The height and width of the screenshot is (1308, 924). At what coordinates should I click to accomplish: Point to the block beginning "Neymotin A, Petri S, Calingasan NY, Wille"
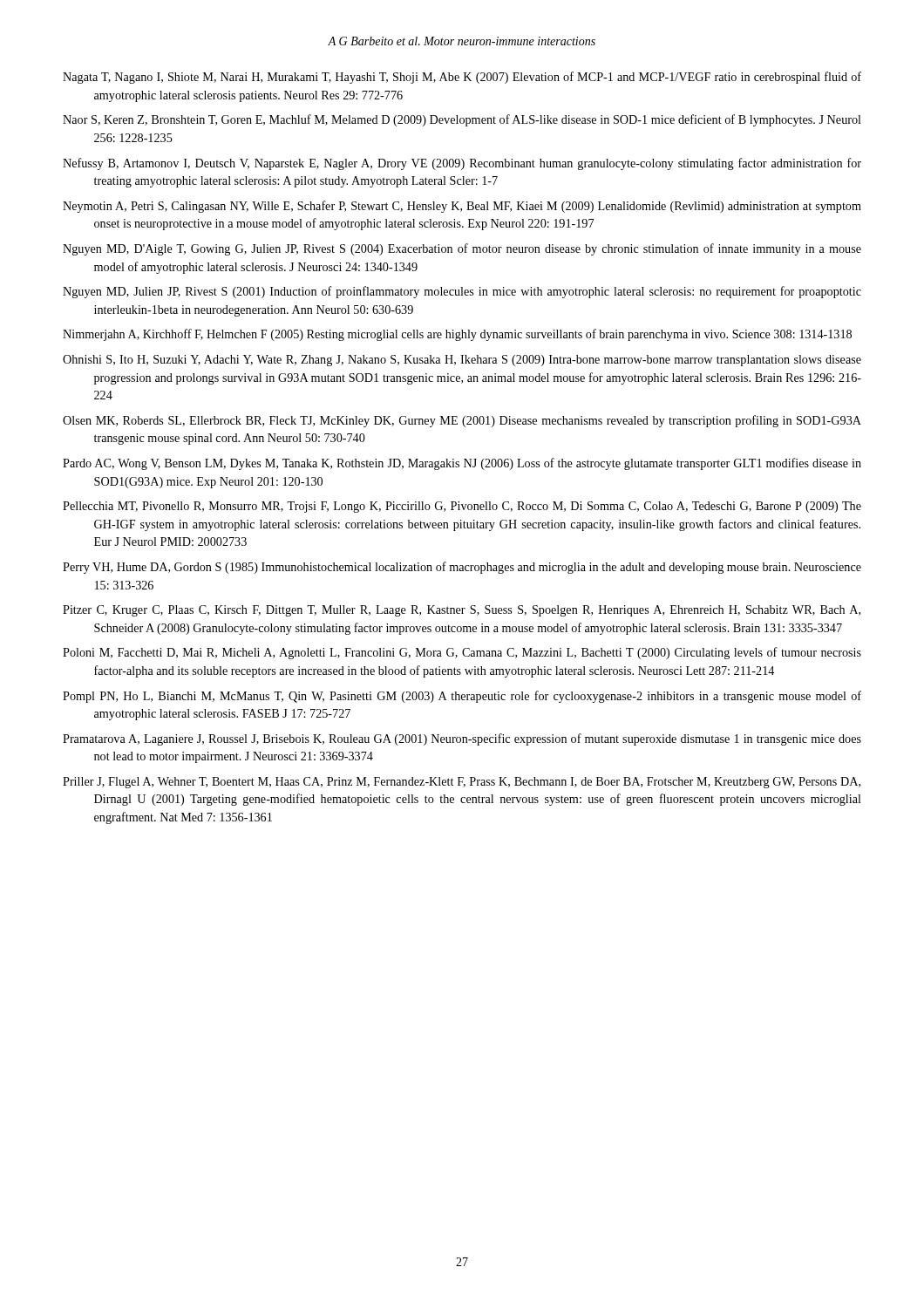pyautogui.click(x=462, y=215)
